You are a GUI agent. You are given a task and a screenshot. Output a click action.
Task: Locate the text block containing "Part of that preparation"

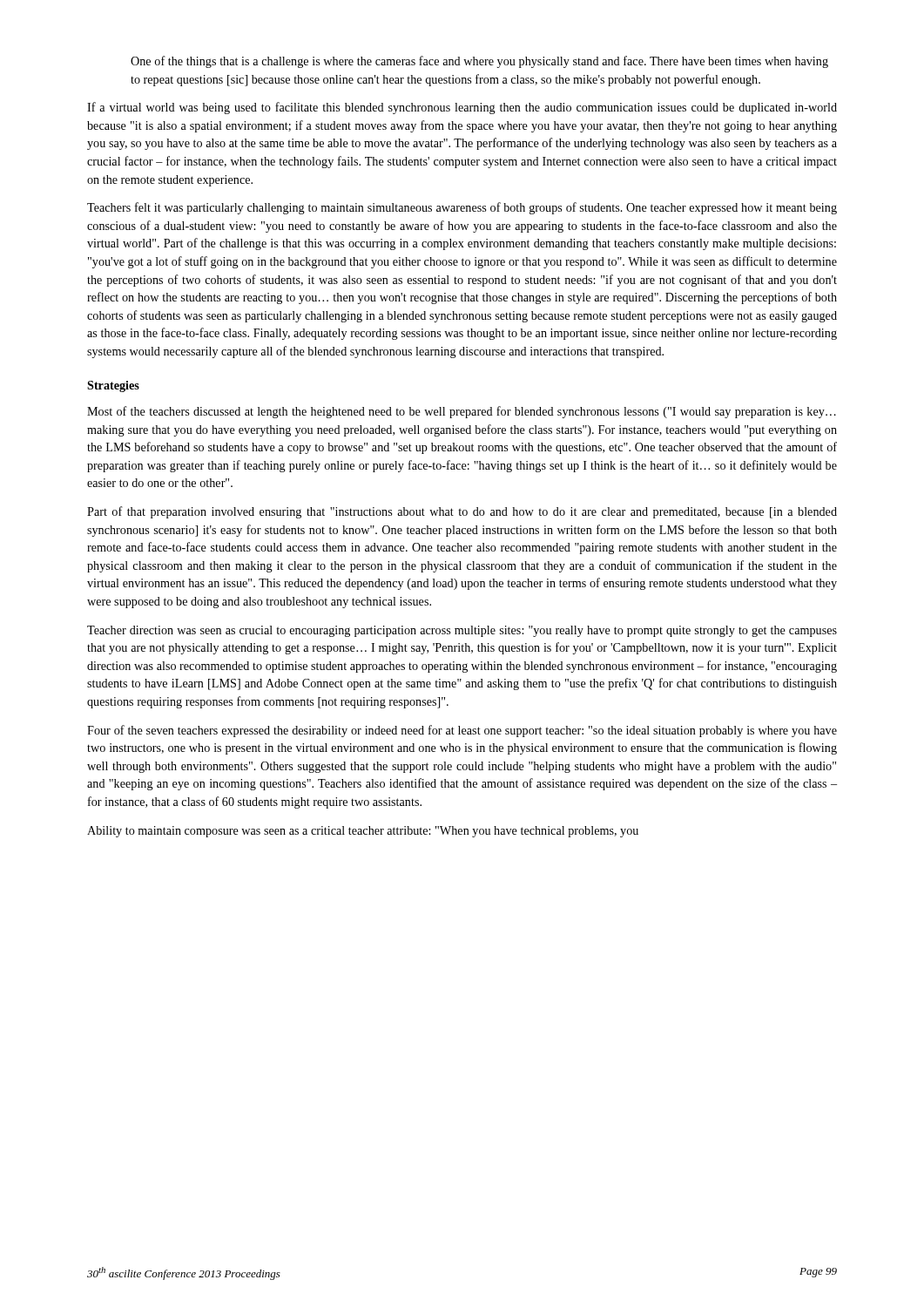click(462, 557)
